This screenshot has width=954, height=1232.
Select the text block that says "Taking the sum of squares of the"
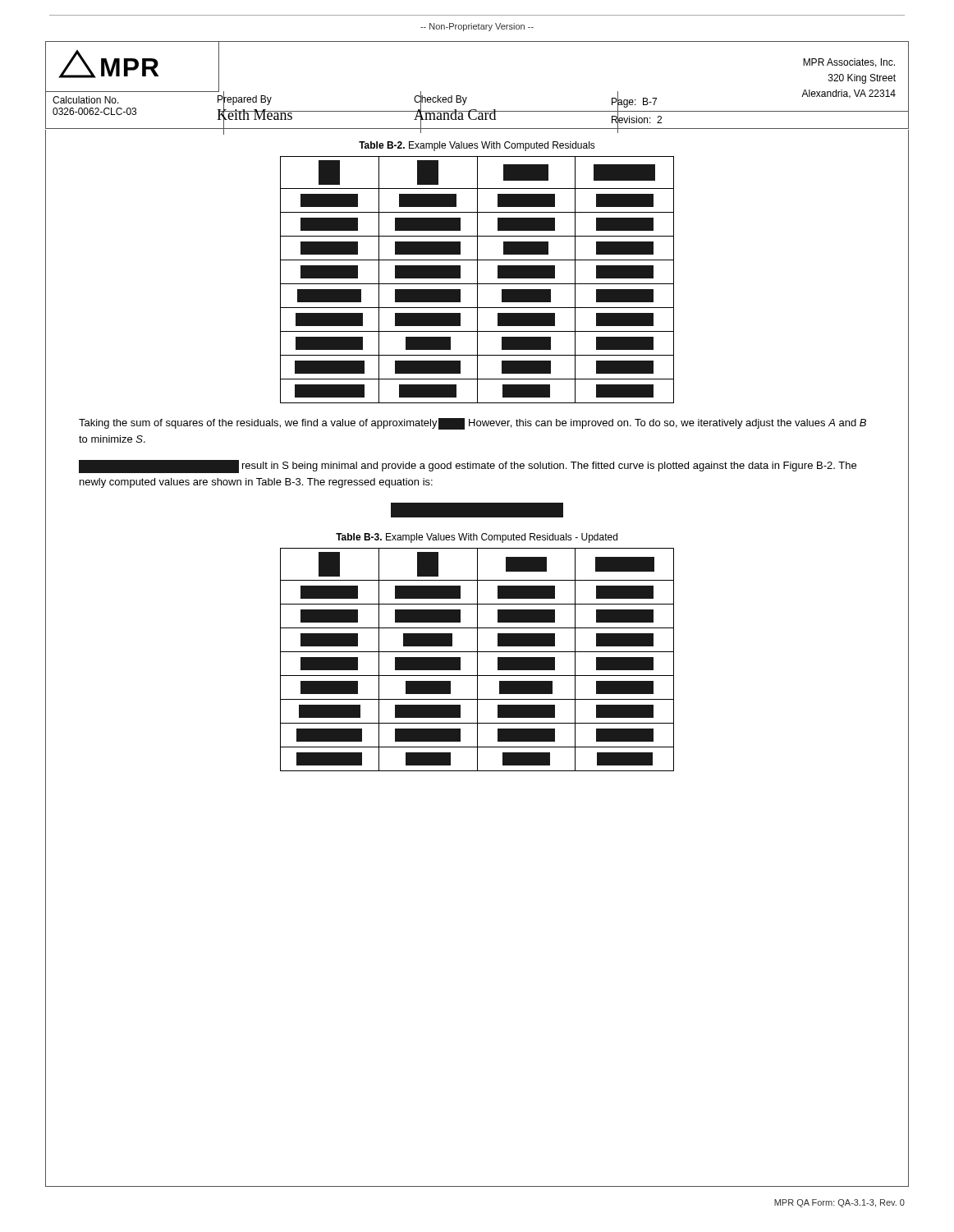coord(473,431)
